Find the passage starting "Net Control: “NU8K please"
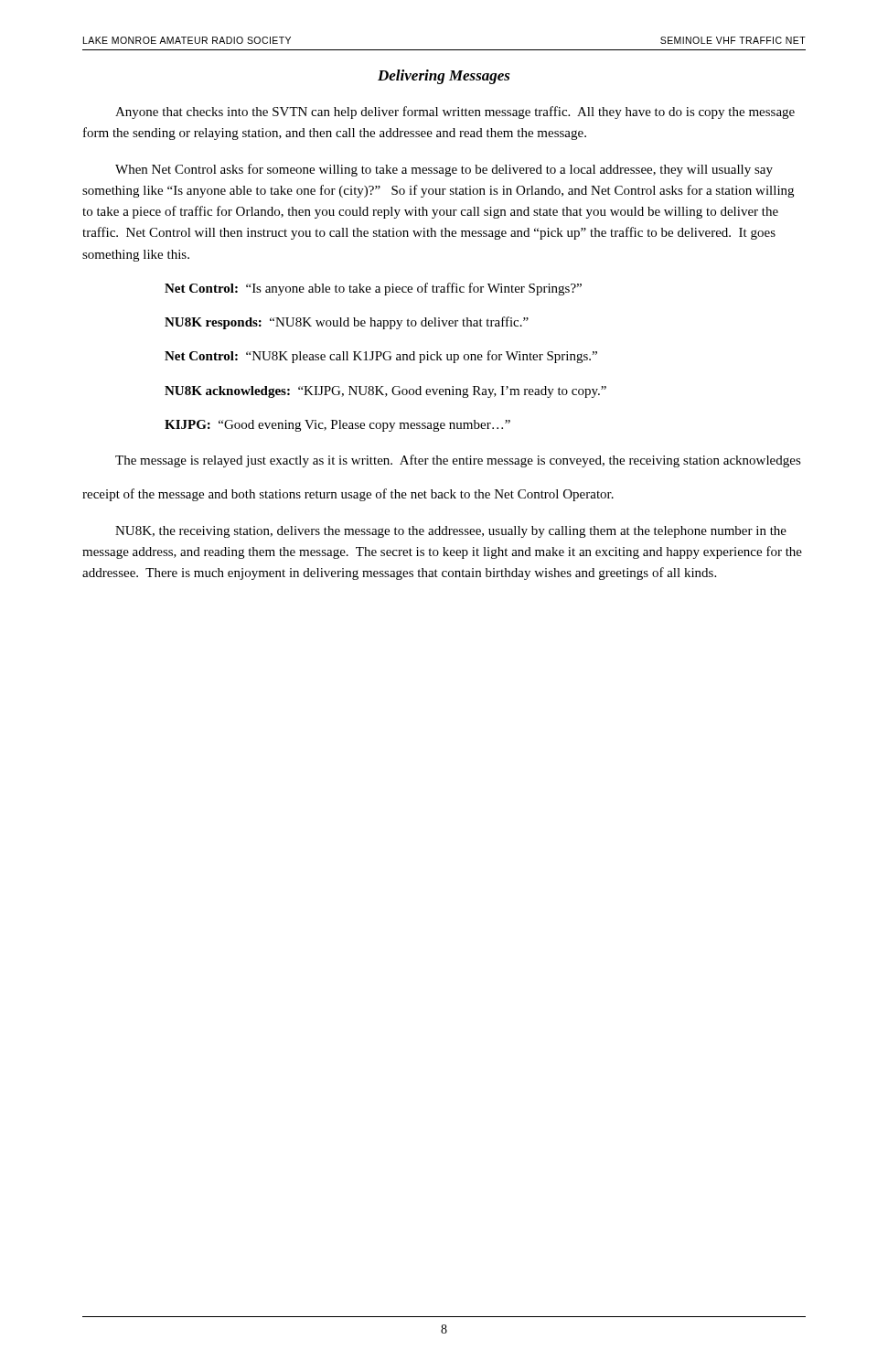The height and width of the screenshot is (1372, 888). [381, 356]
